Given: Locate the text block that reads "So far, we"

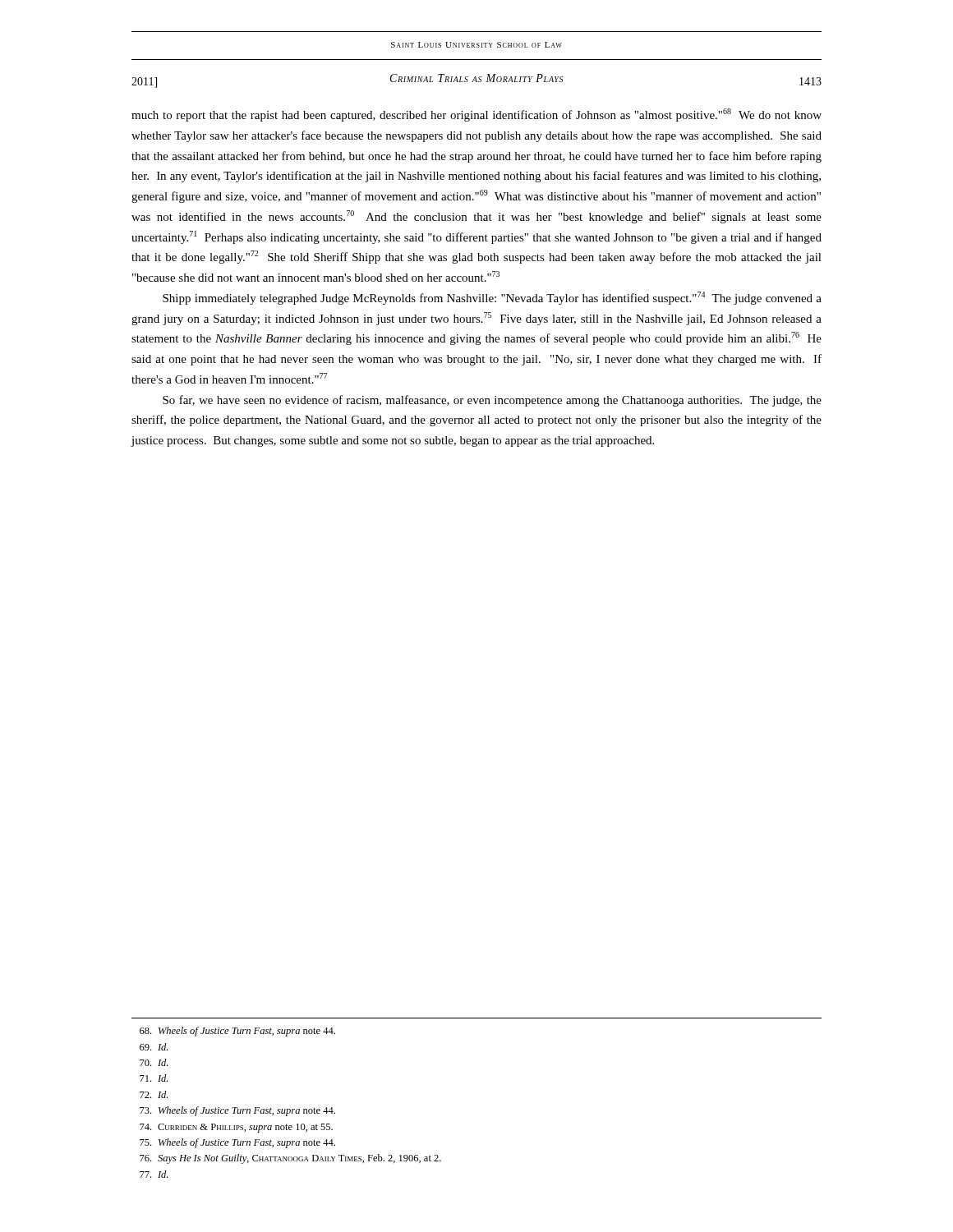Looking at the screenshot, I should tap(476, 420).
